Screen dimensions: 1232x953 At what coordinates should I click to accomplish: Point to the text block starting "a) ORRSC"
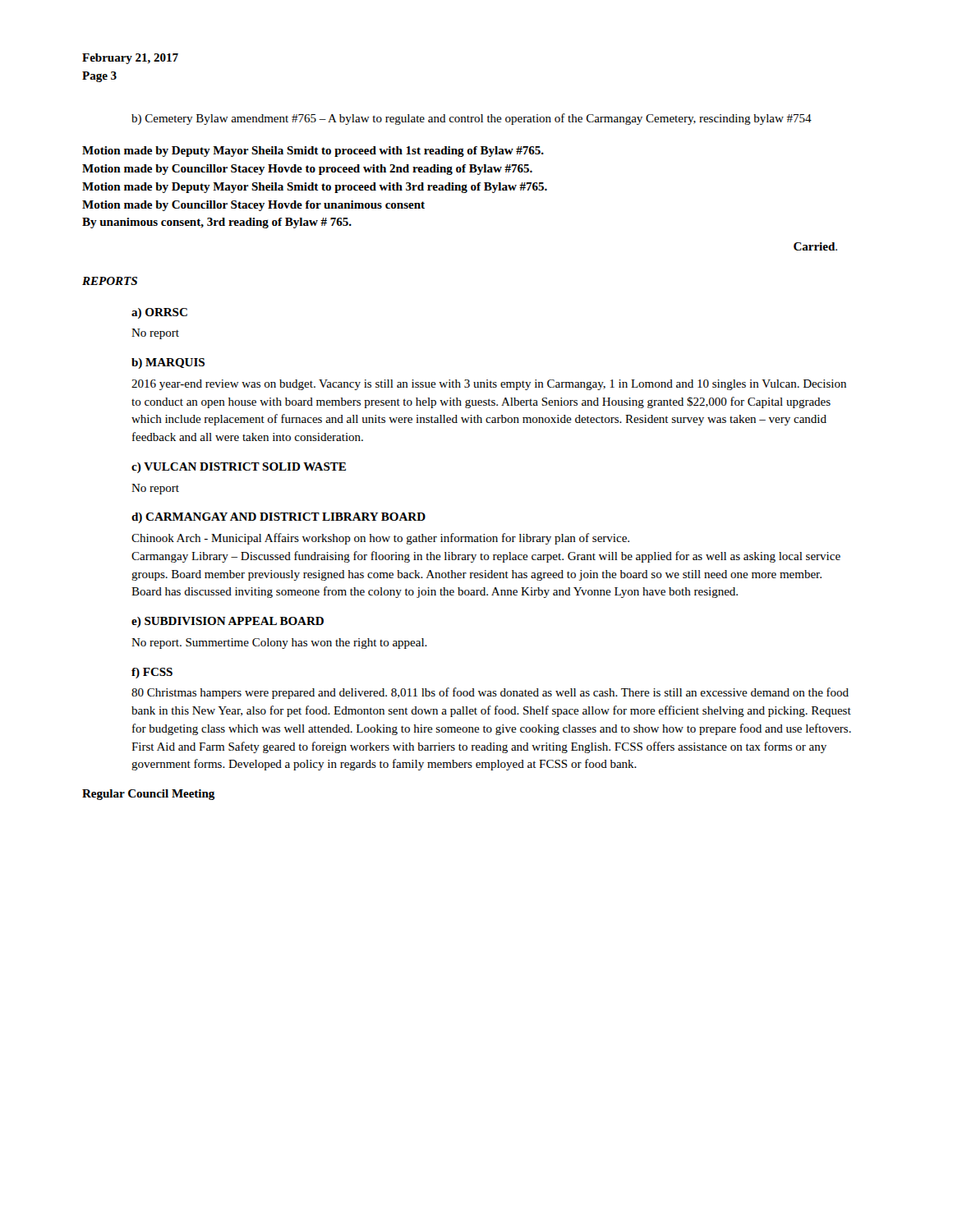(159, 313)
